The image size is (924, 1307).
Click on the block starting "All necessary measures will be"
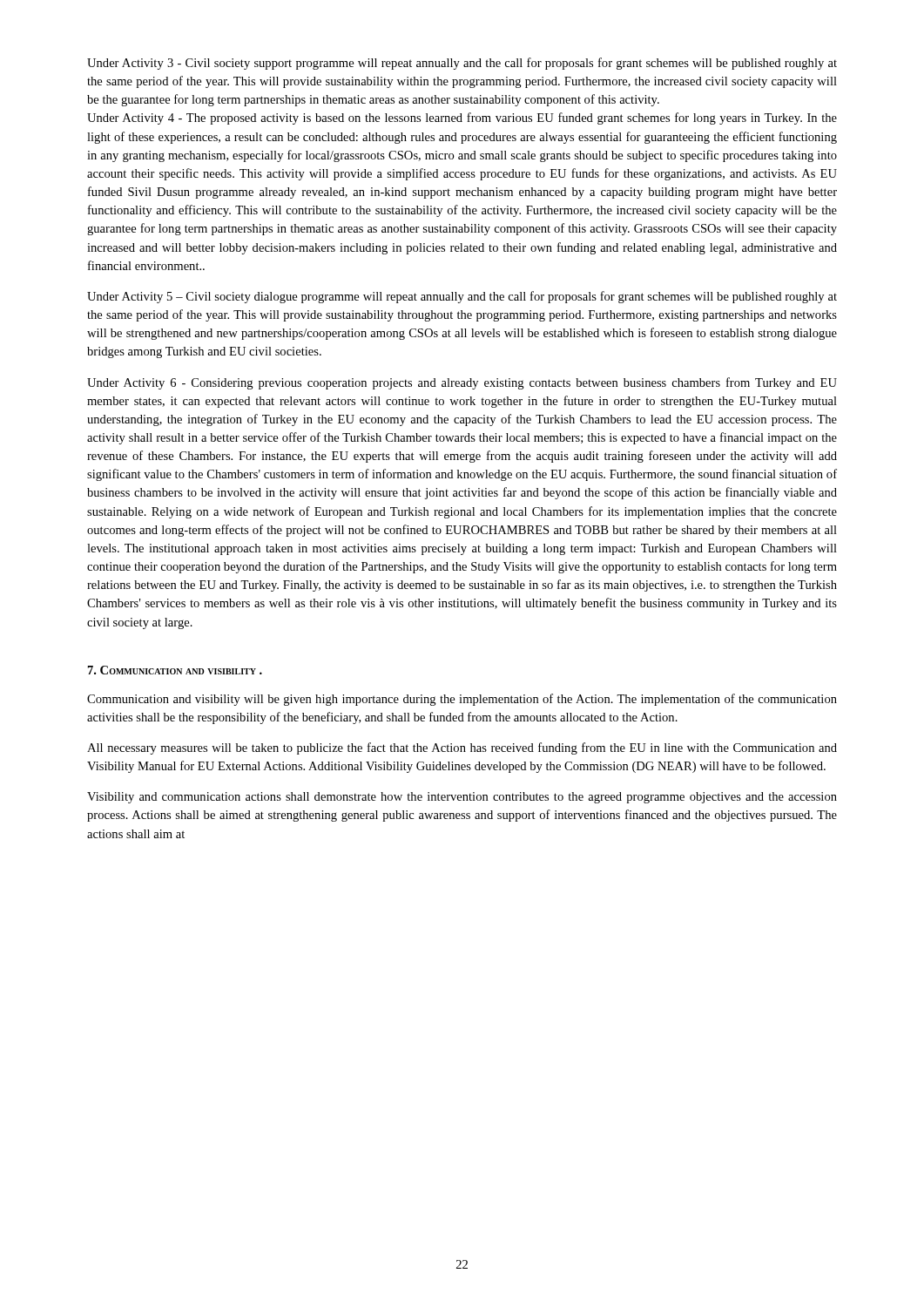point(462,757)
